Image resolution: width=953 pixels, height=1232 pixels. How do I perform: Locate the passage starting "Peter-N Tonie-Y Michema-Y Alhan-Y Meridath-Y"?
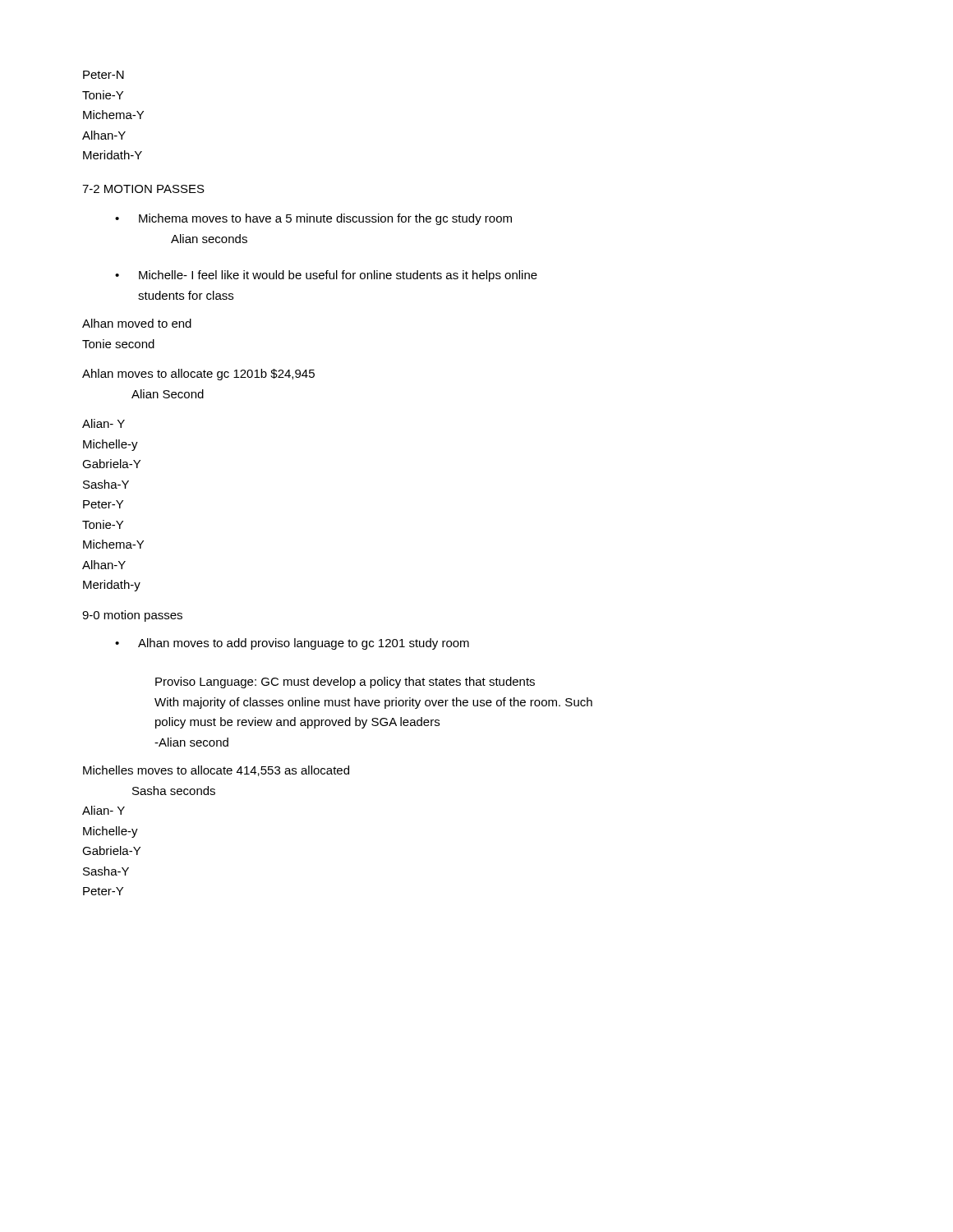pos(104,75)
